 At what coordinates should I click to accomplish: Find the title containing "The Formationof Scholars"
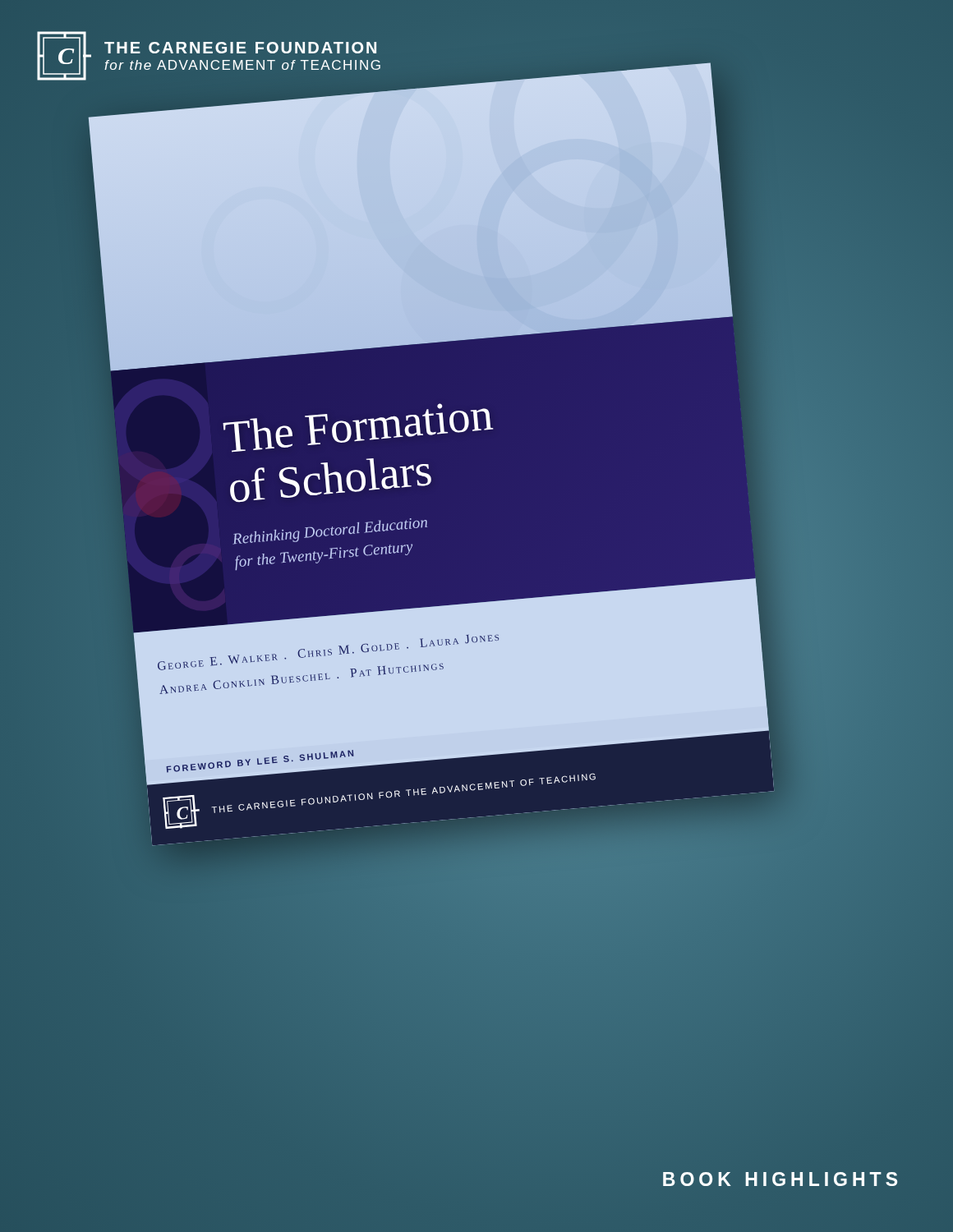[358, 451]
